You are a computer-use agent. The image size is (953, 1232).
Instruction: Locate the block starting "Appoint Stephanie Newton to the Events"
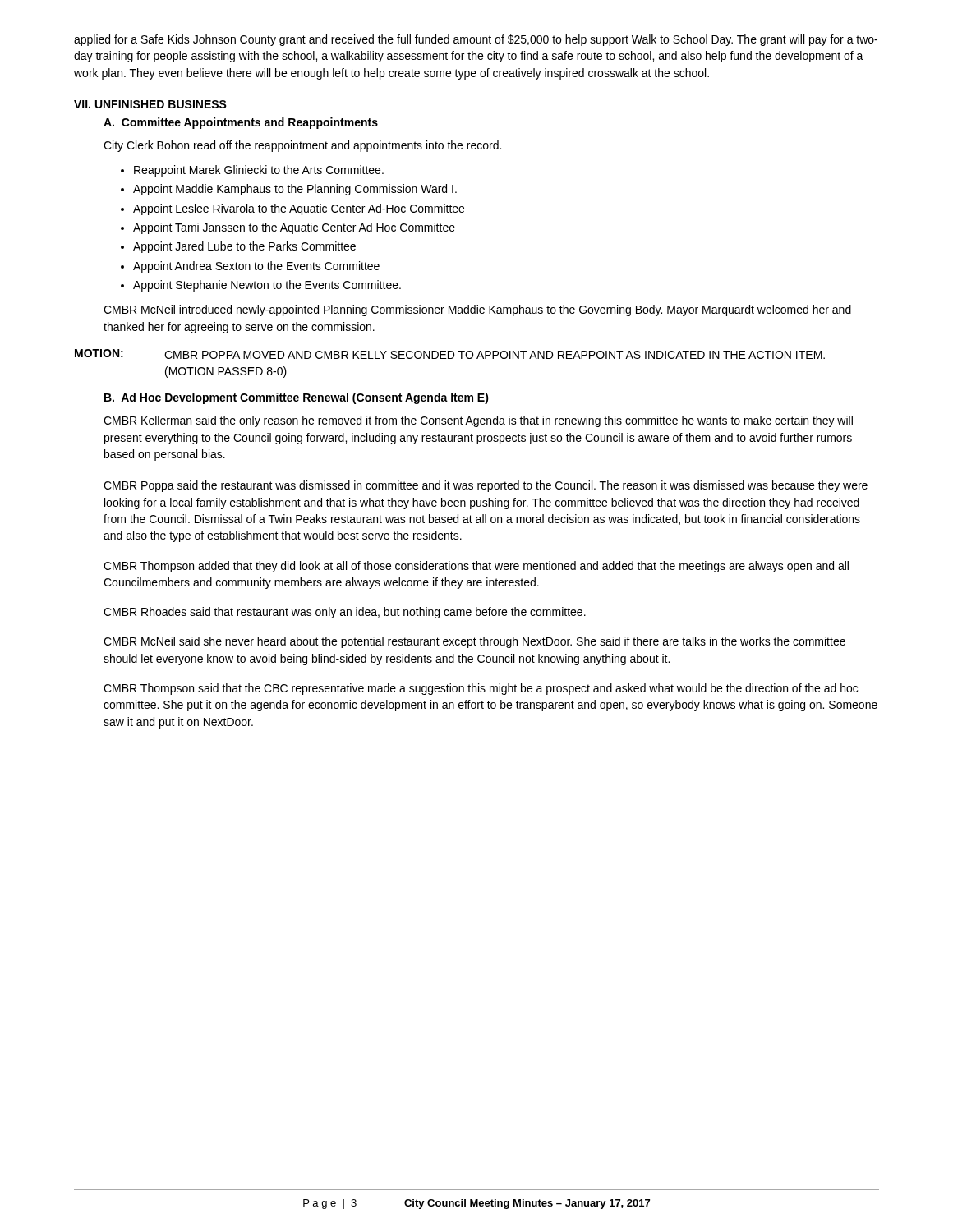tap(267, 286)
